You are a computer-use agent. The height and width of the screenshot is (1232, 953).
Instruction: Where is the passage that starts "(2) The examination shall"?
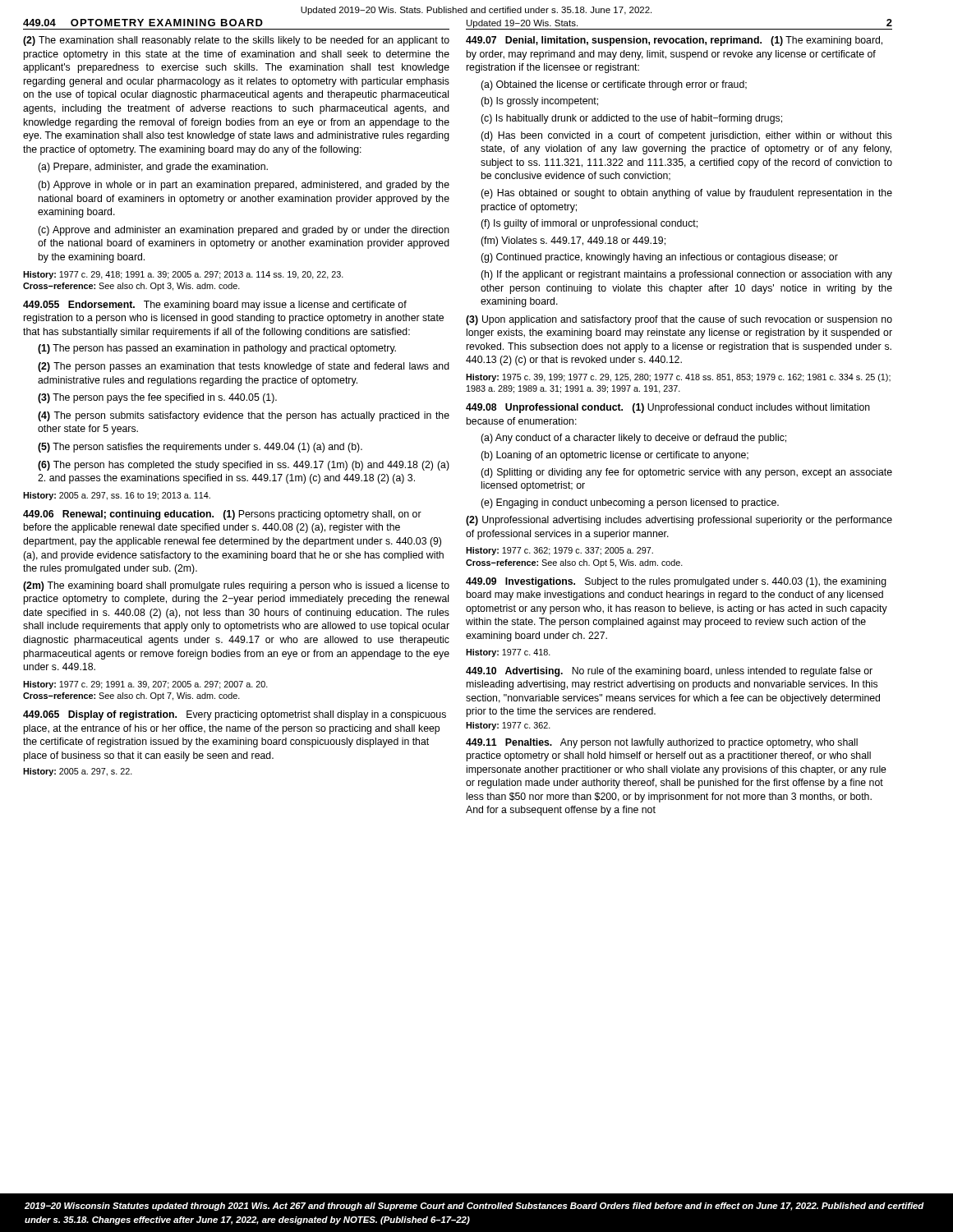pyautogui.click(x=236, y=95)
